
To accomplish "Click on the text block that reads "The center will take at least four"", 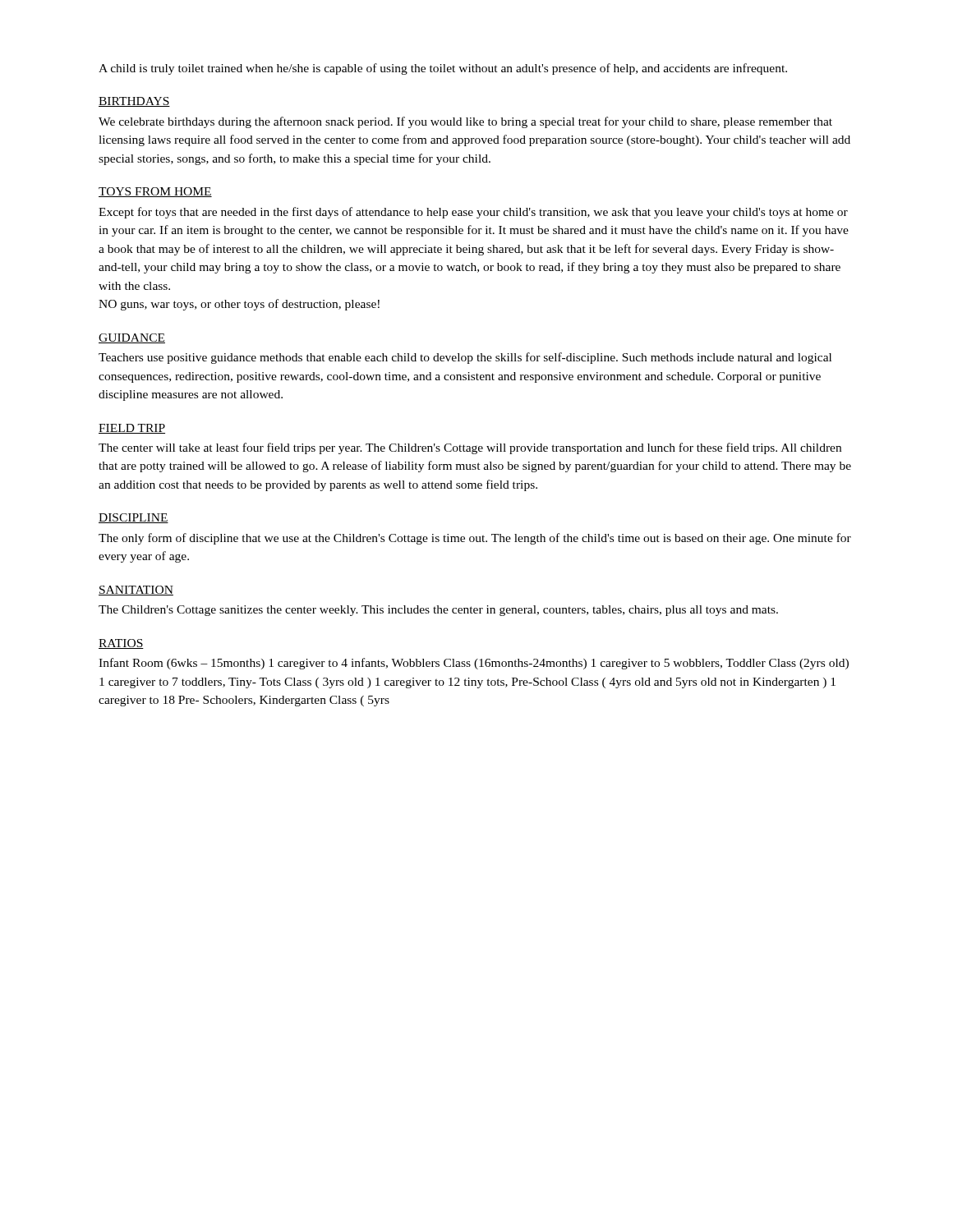I will [x=475, y=466].
